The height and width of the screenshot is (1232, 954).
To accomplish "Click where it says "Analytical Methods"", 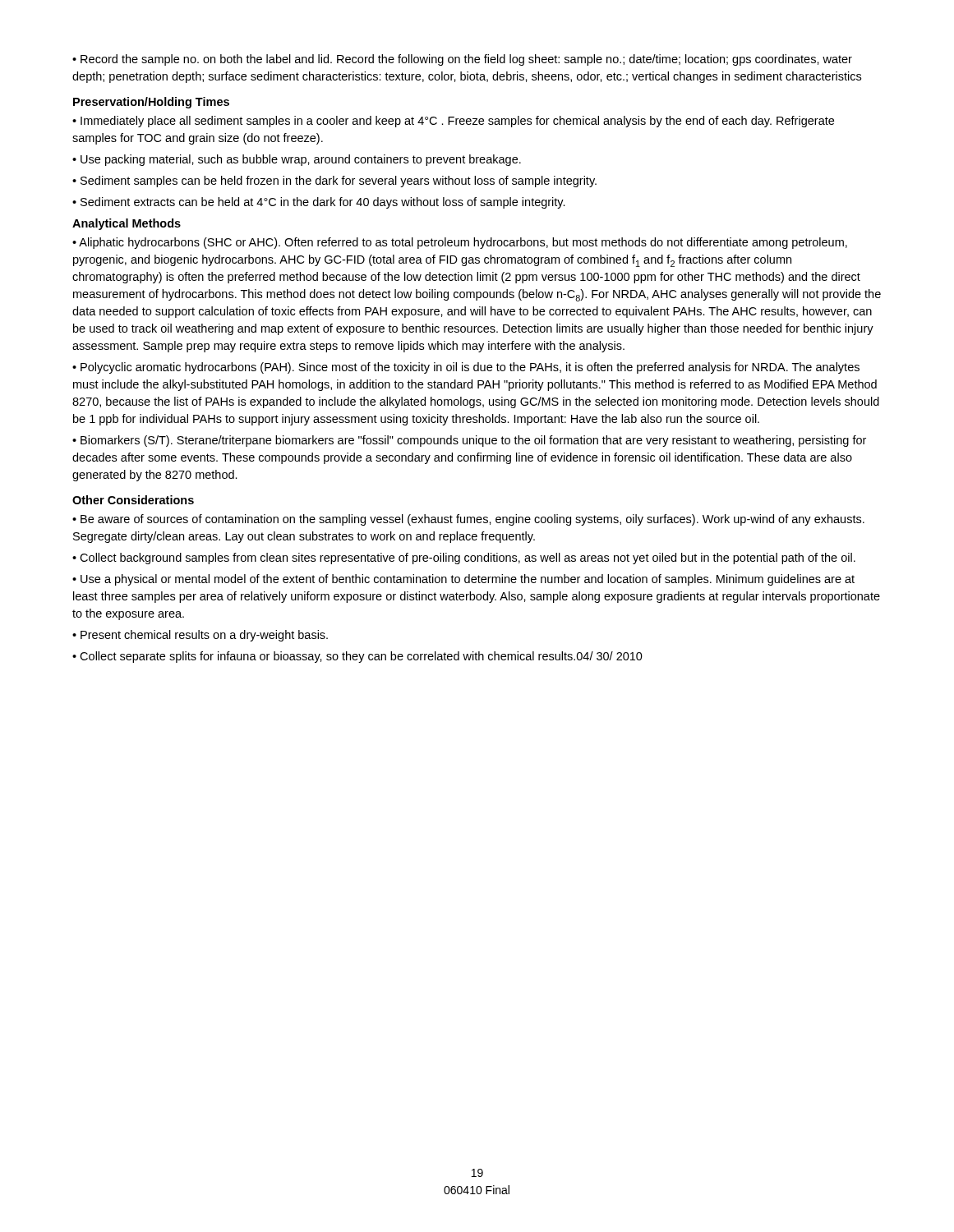I will 127,224.
